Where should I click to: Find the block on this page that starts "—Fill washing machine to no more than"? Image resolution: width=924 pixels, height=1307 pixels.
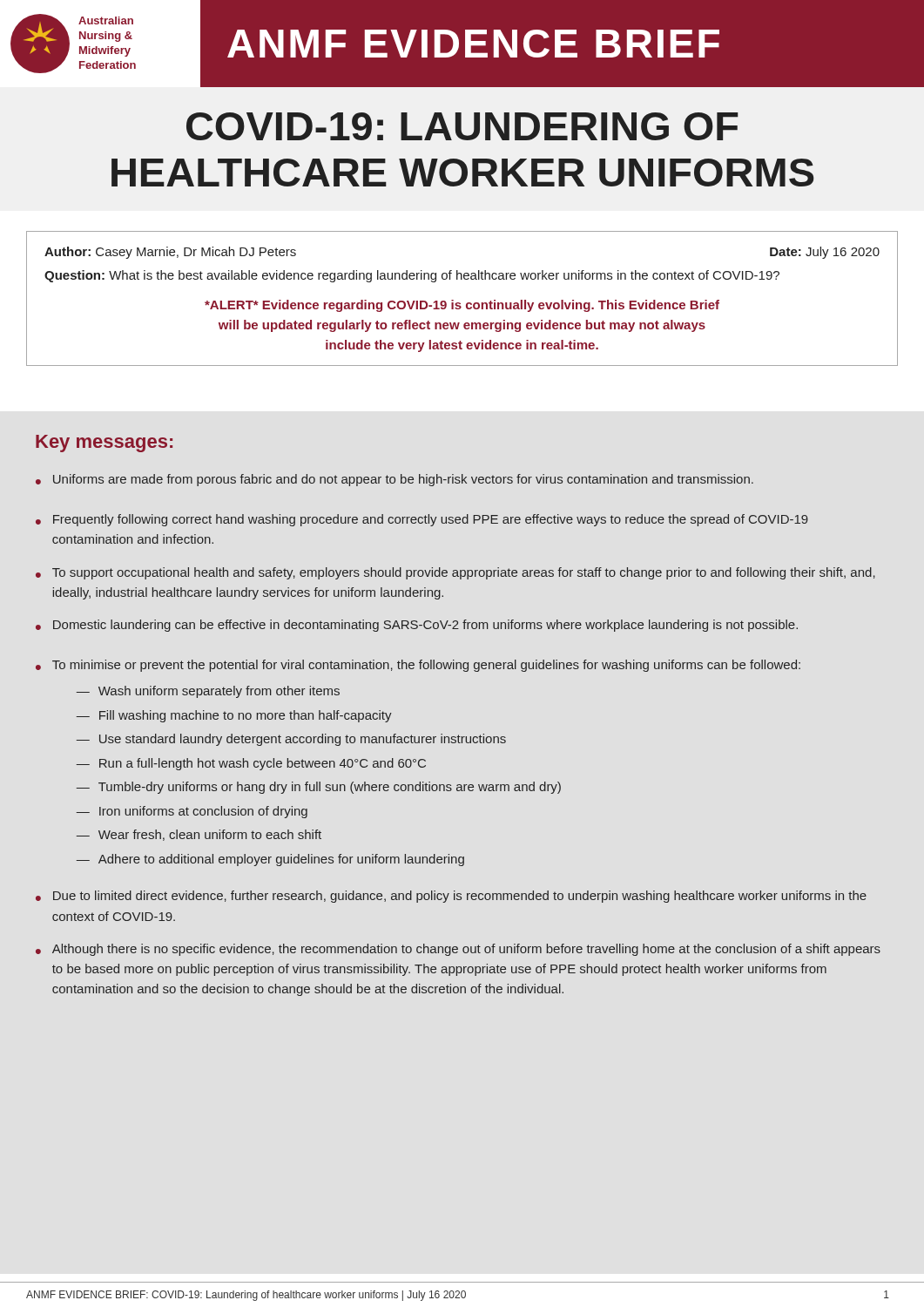pyautogui.click(x=234, y=716)
